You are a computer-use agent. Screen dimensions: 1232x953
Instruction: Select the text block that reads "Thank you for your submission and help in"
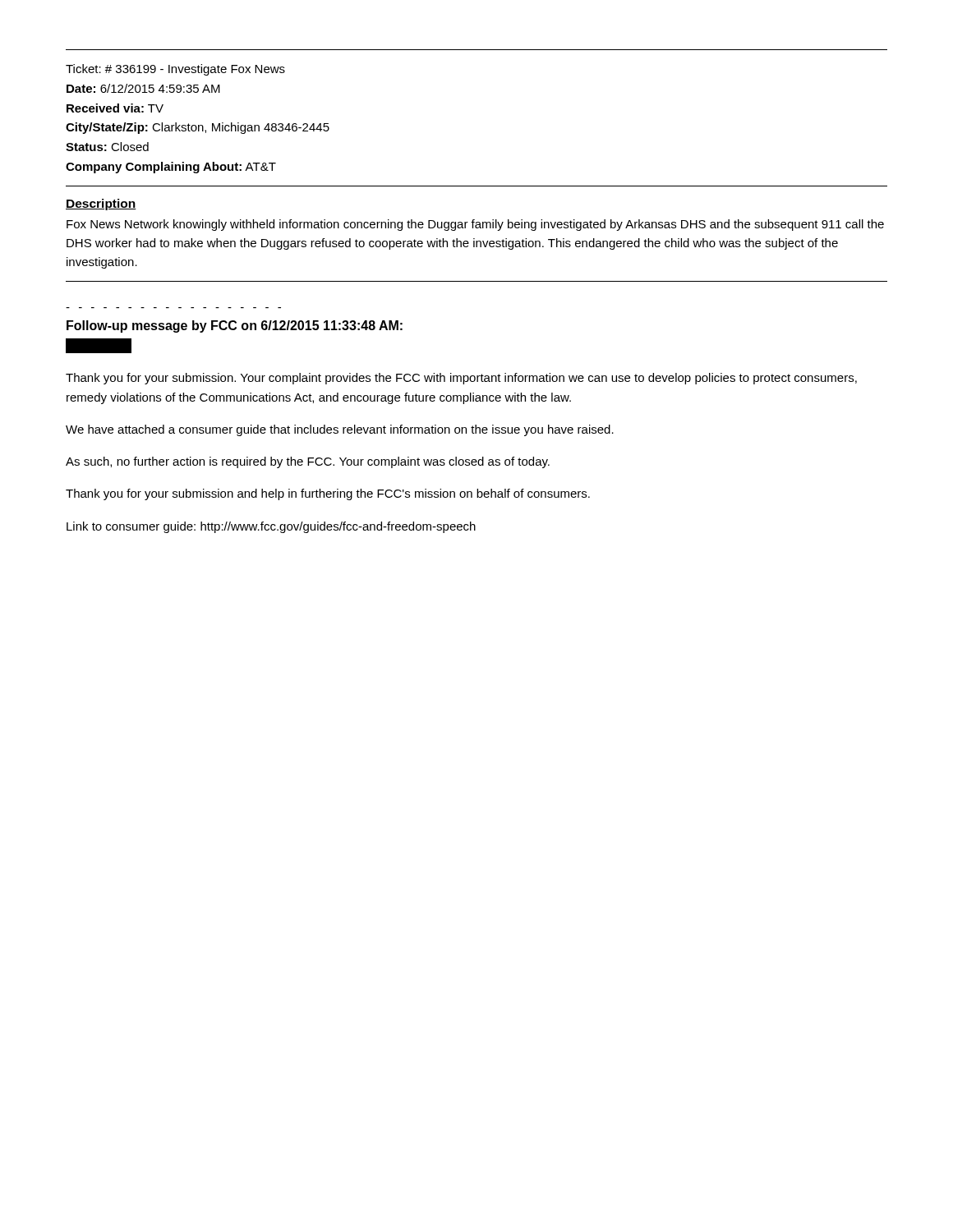tap(476, 493)
